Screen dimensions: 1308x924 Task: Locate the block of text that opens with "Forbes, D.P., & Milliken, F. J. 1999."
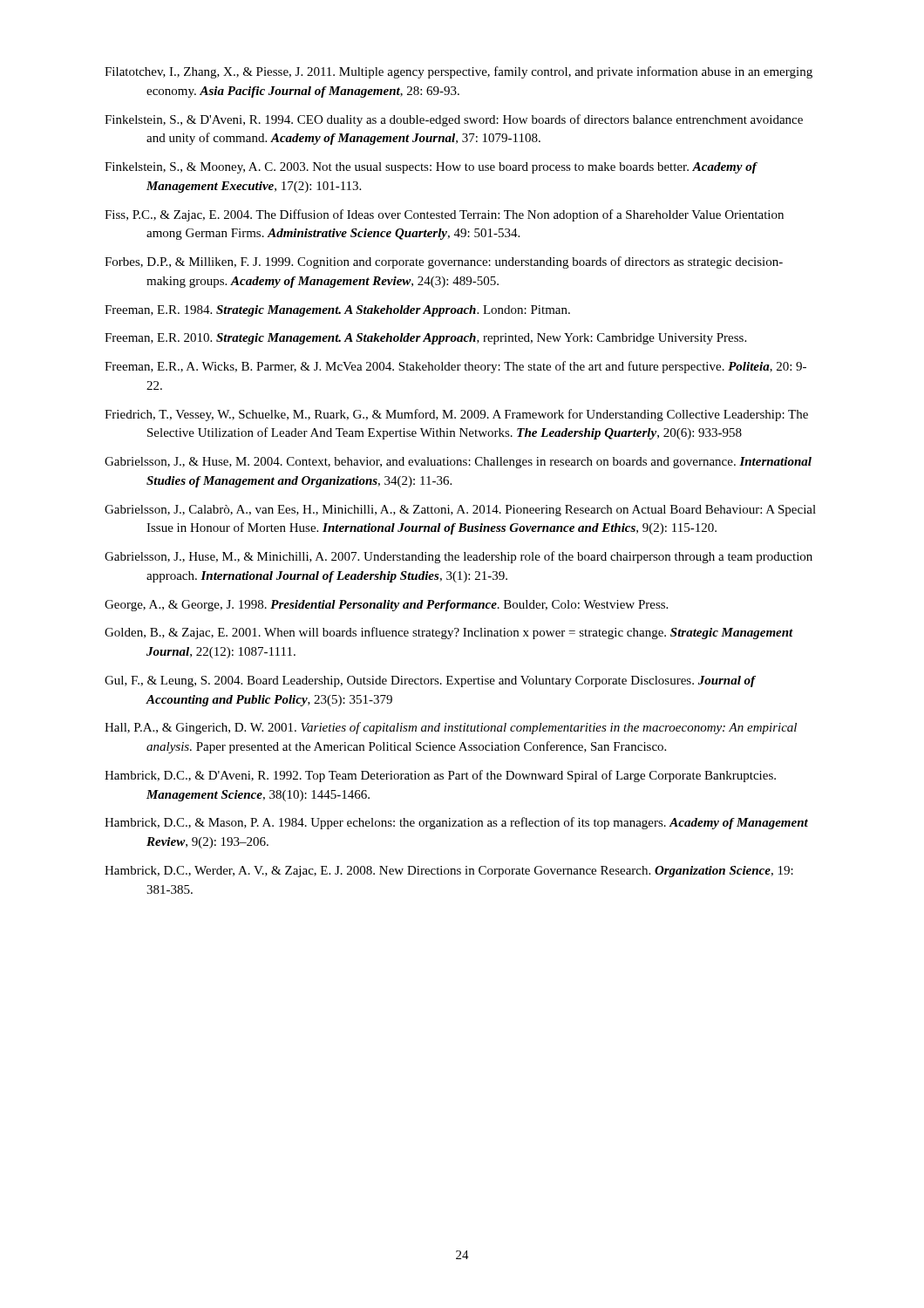coord(444,271)
